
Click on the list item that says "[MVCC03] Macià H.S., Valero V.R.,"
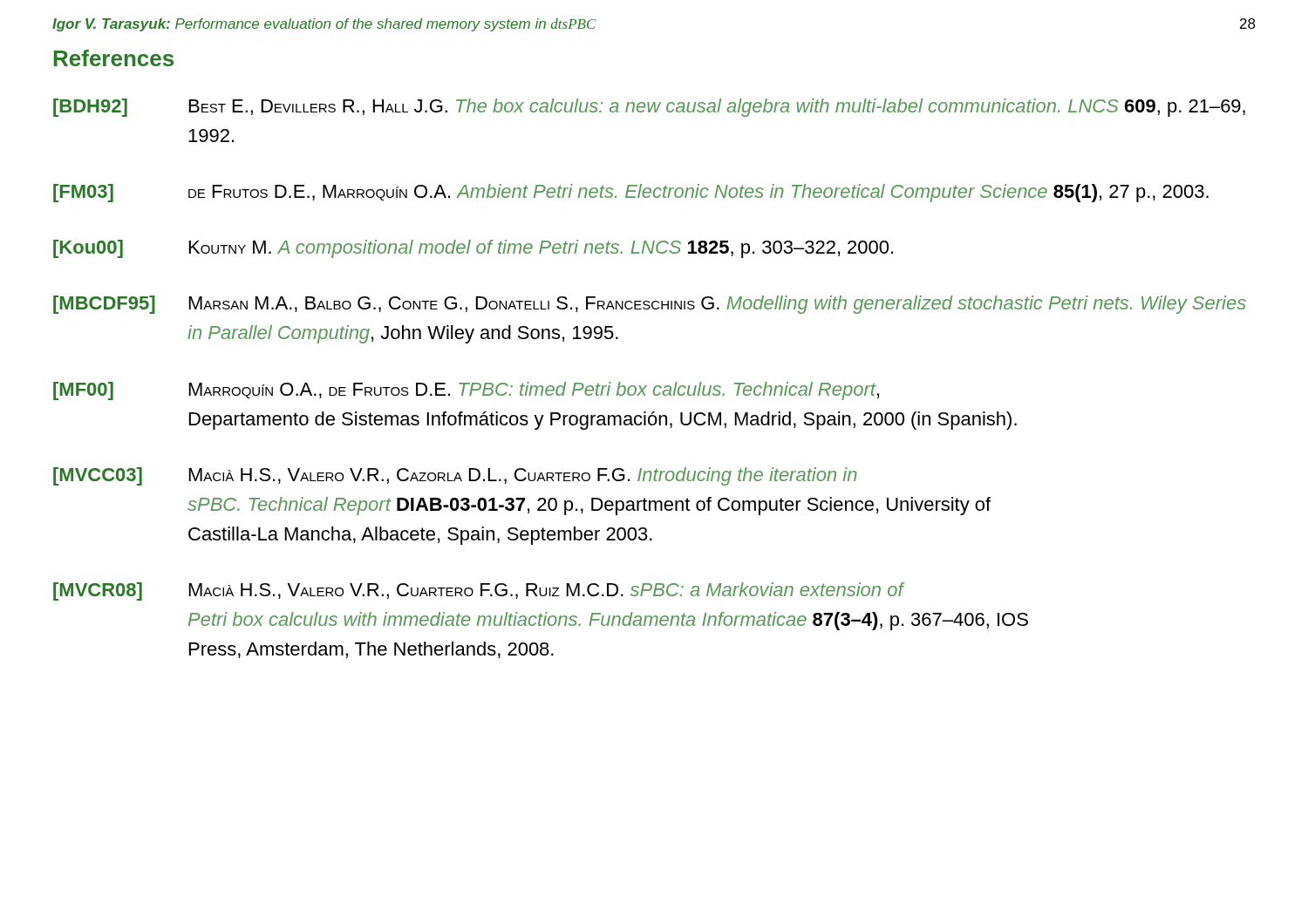click(x=522, y=505)
